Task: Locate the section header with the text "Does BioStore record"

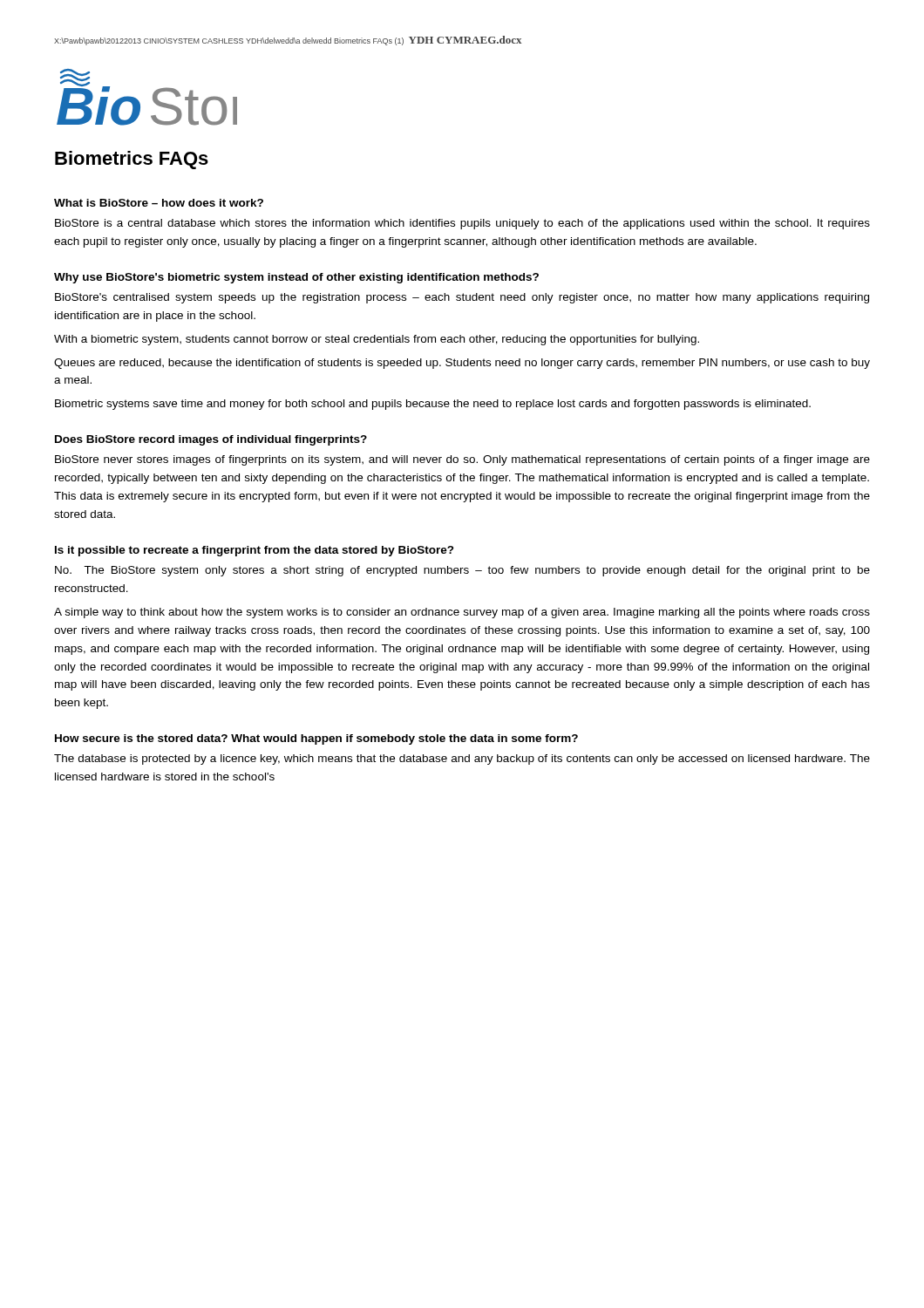Action: click(211, 439)
